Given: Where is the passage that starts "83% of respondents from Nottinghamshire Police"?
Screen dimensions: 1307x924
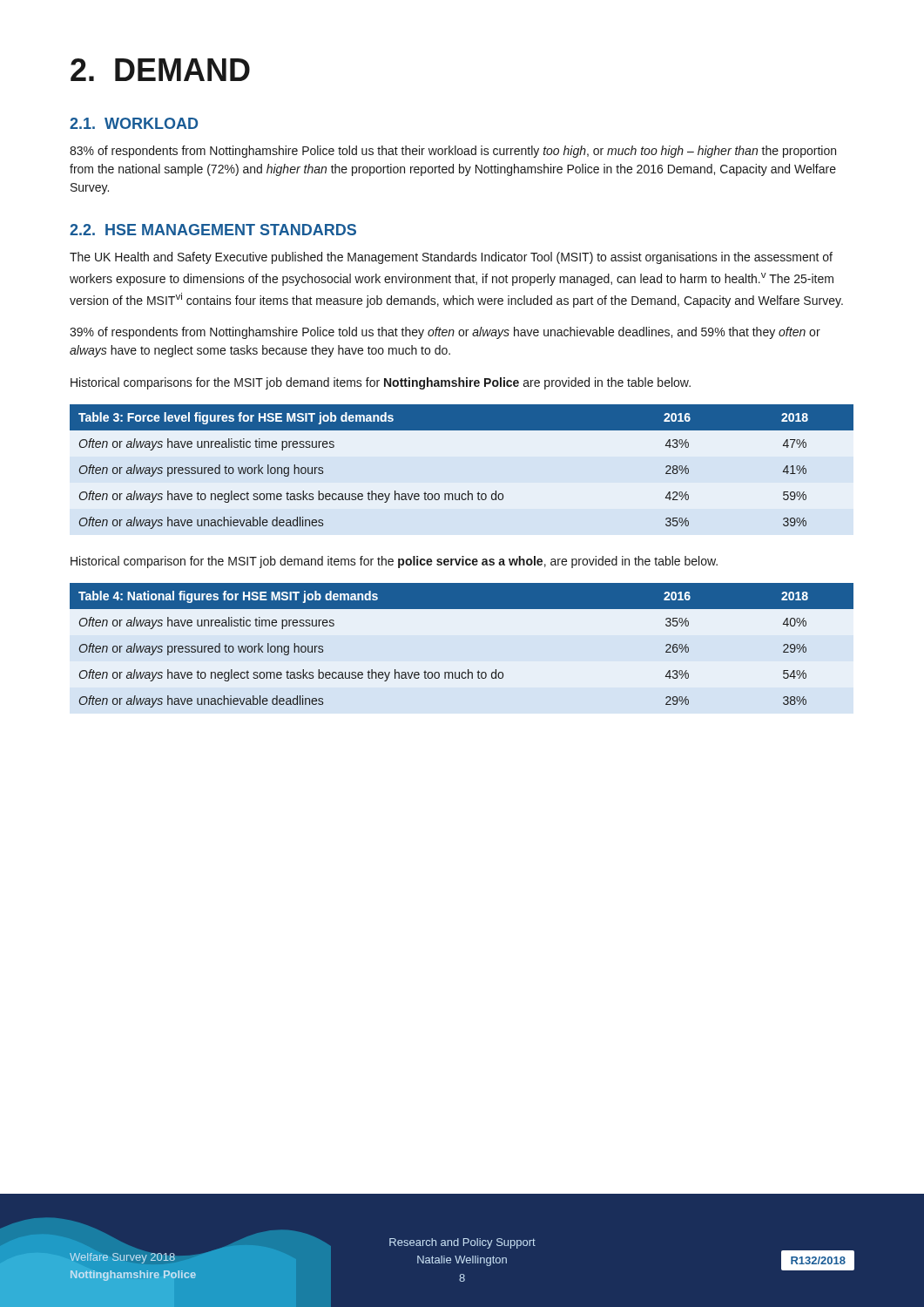Looking at the screenshot, I should click(x=462, y=170).
